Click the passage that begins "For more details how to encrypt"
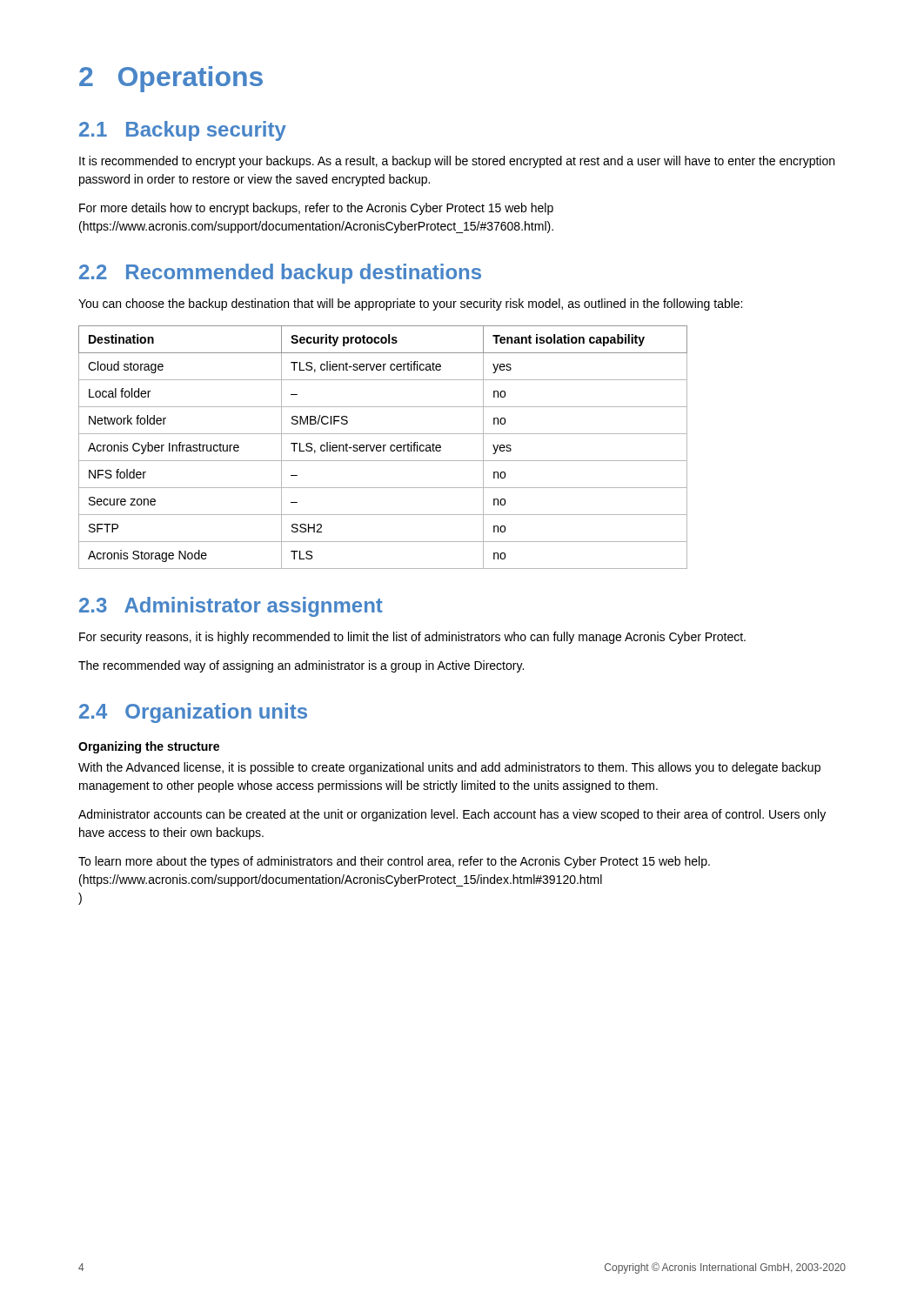924x1305 pixels. click(x=462, y=218)
